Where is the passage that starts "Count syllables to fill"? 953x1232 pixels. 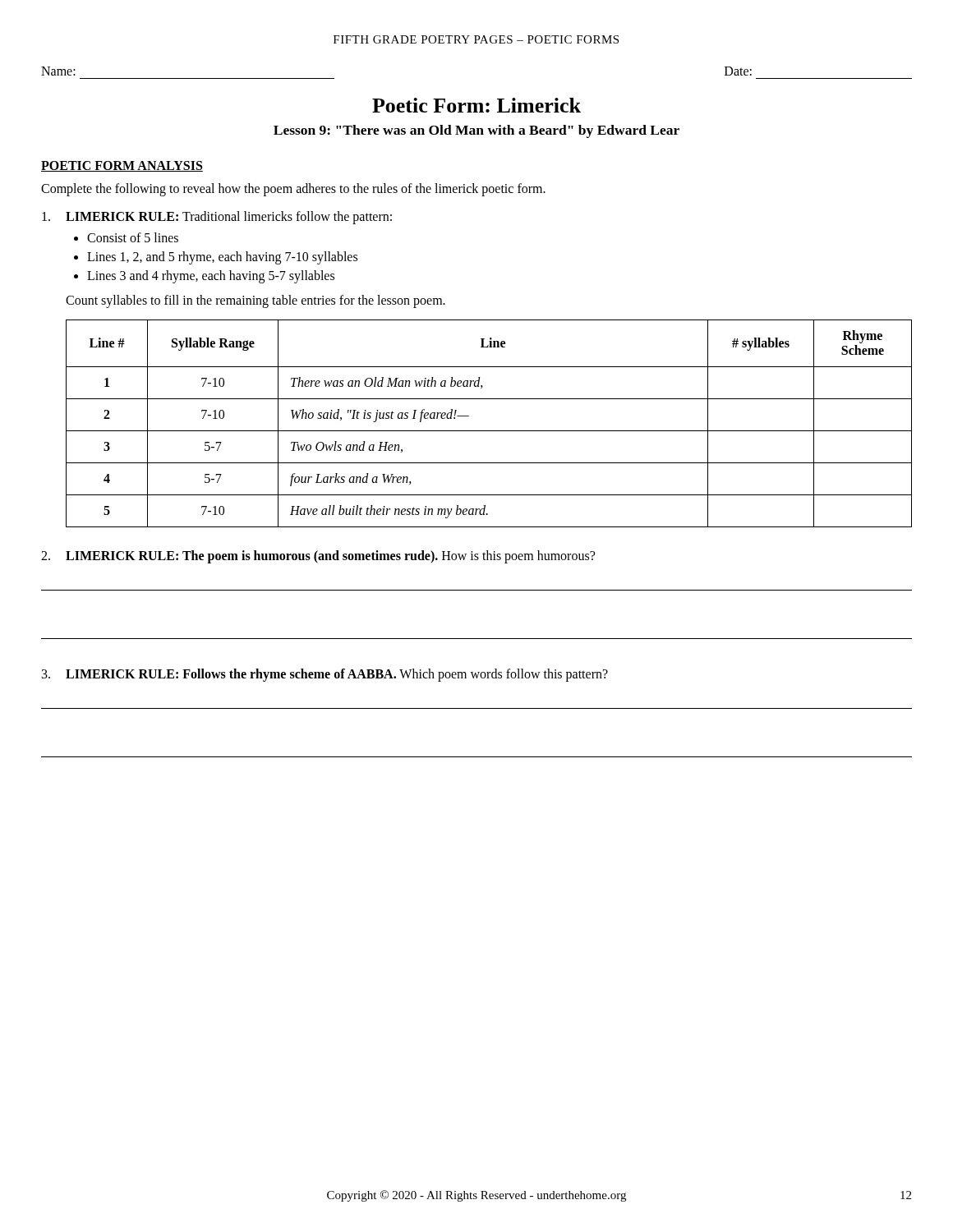[256, 300]
